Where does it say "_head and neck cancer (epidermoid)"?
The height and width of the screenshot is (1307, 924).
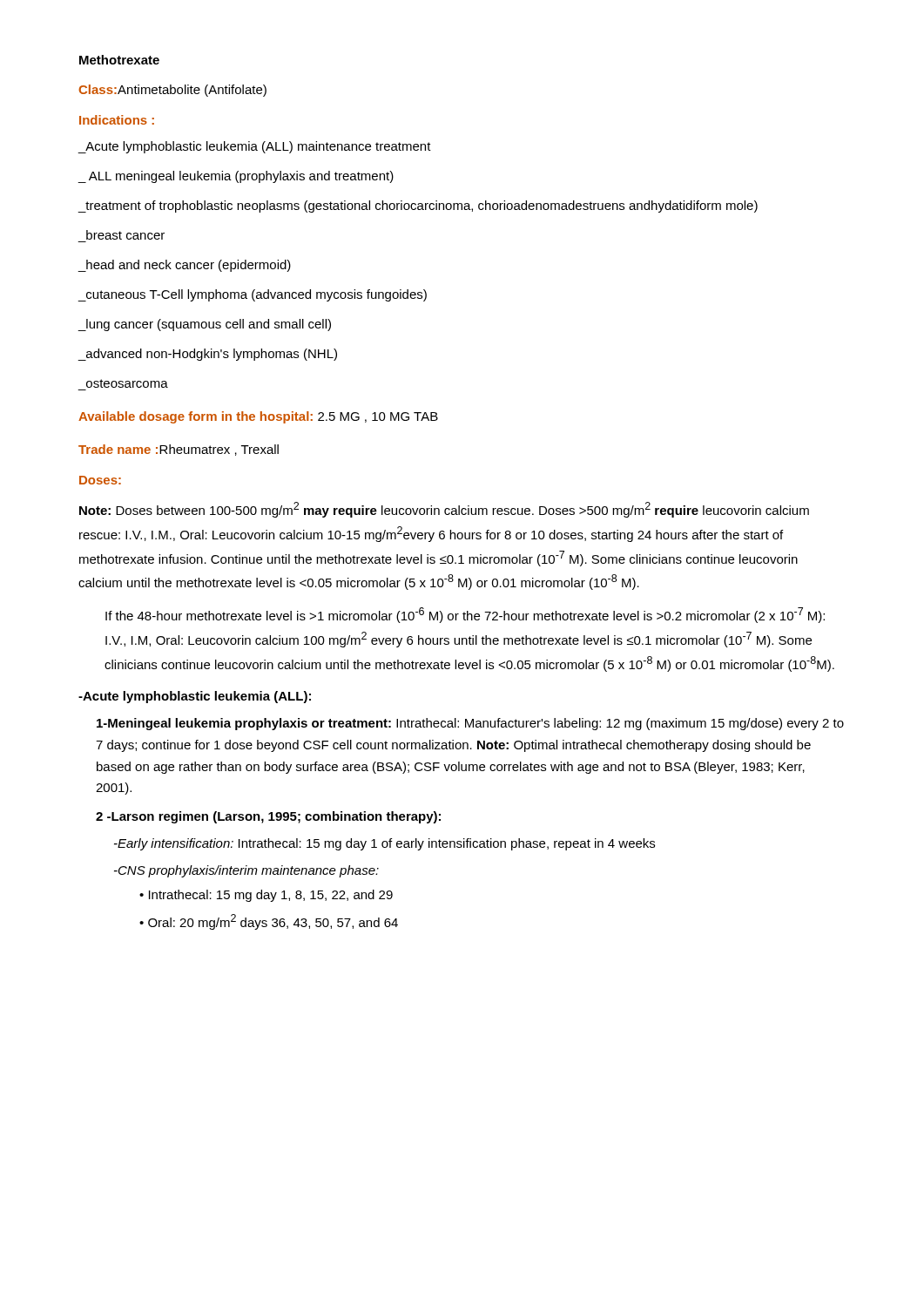[x=185, y=264]
